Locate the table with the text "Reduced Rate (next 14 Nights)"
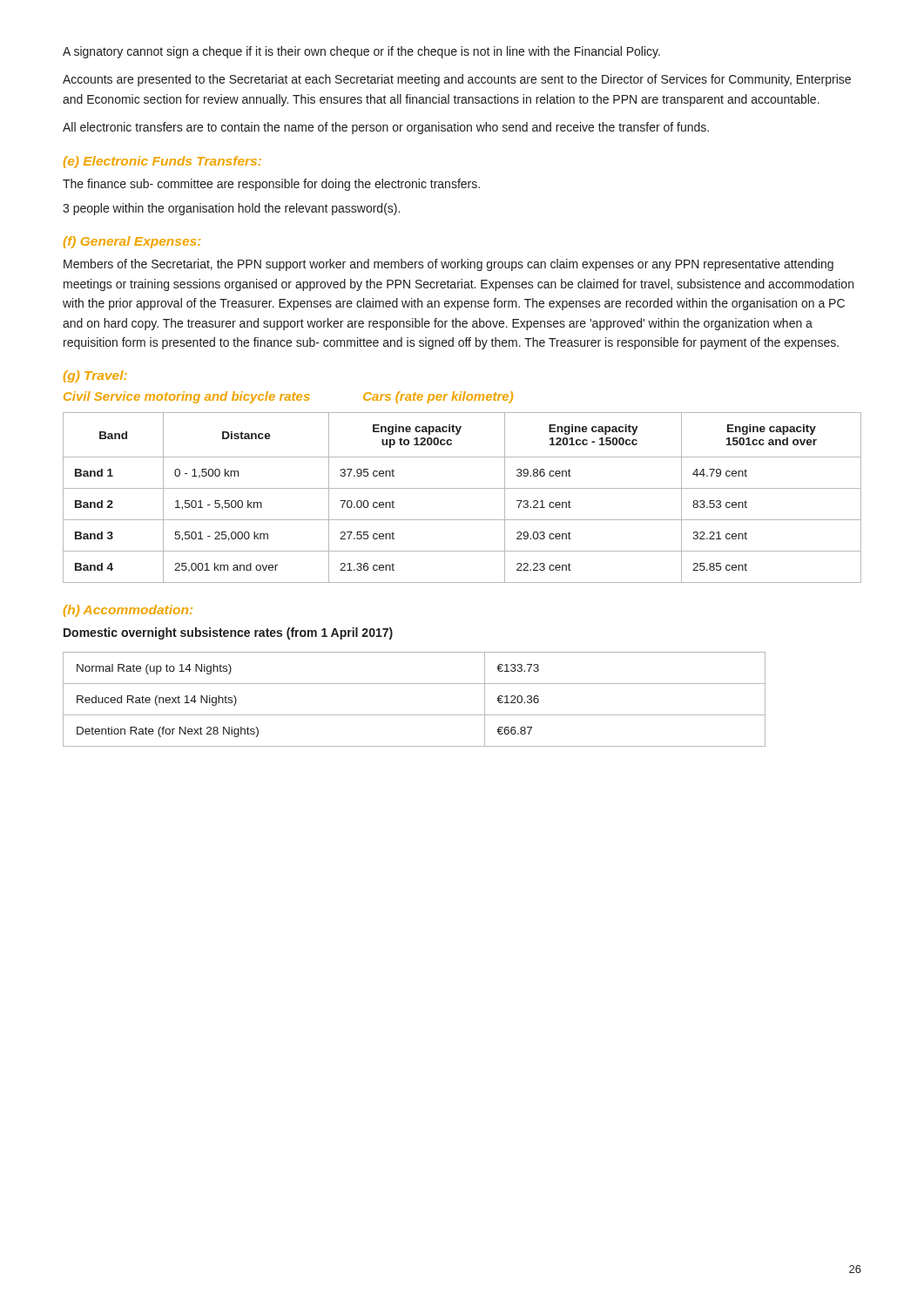This screenshot has width=924, height=1307. (x=462, y=699)
